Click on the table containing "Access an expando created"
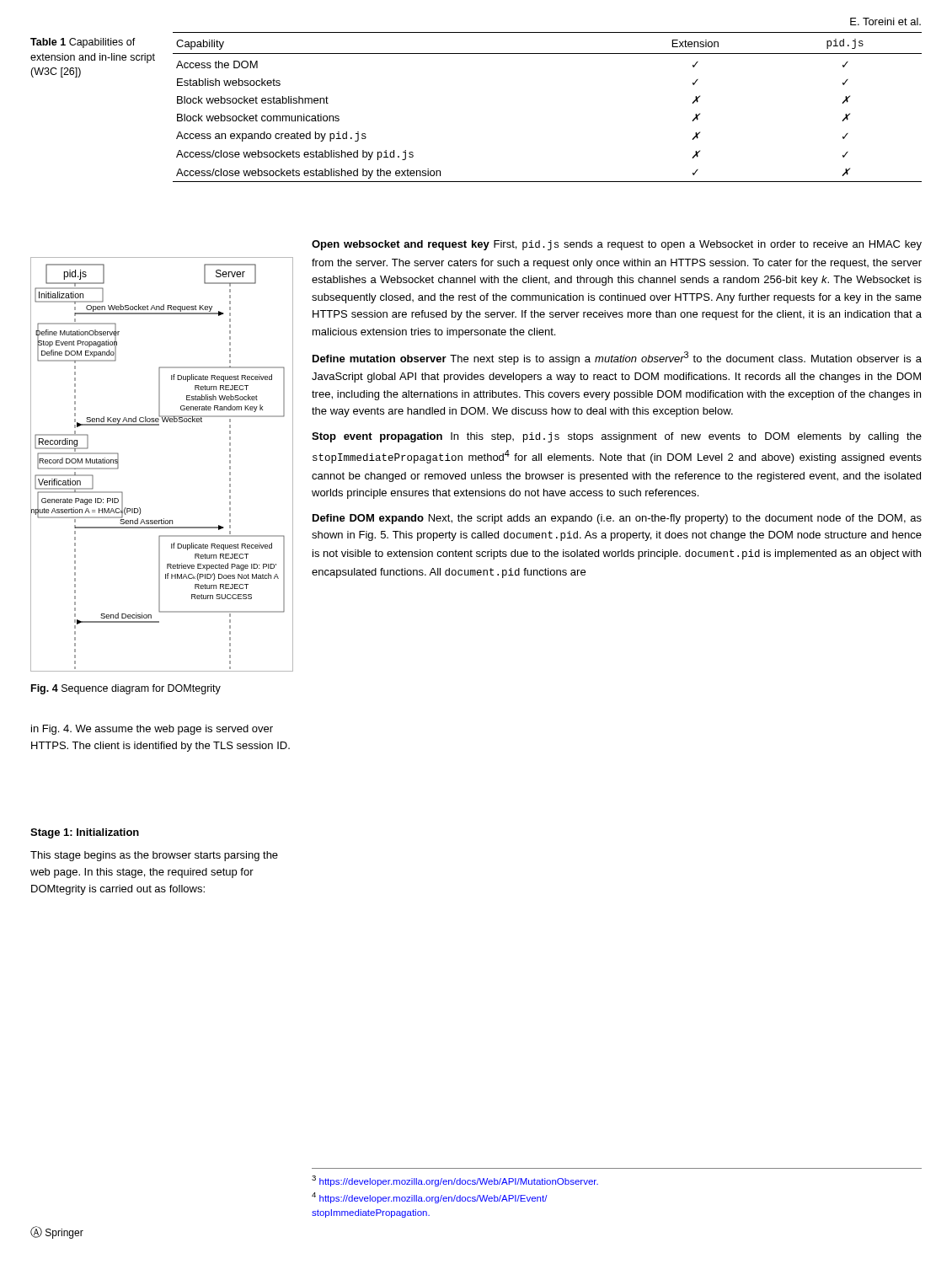Screen dimensions: 1264x952 click(x=547, y=107)
